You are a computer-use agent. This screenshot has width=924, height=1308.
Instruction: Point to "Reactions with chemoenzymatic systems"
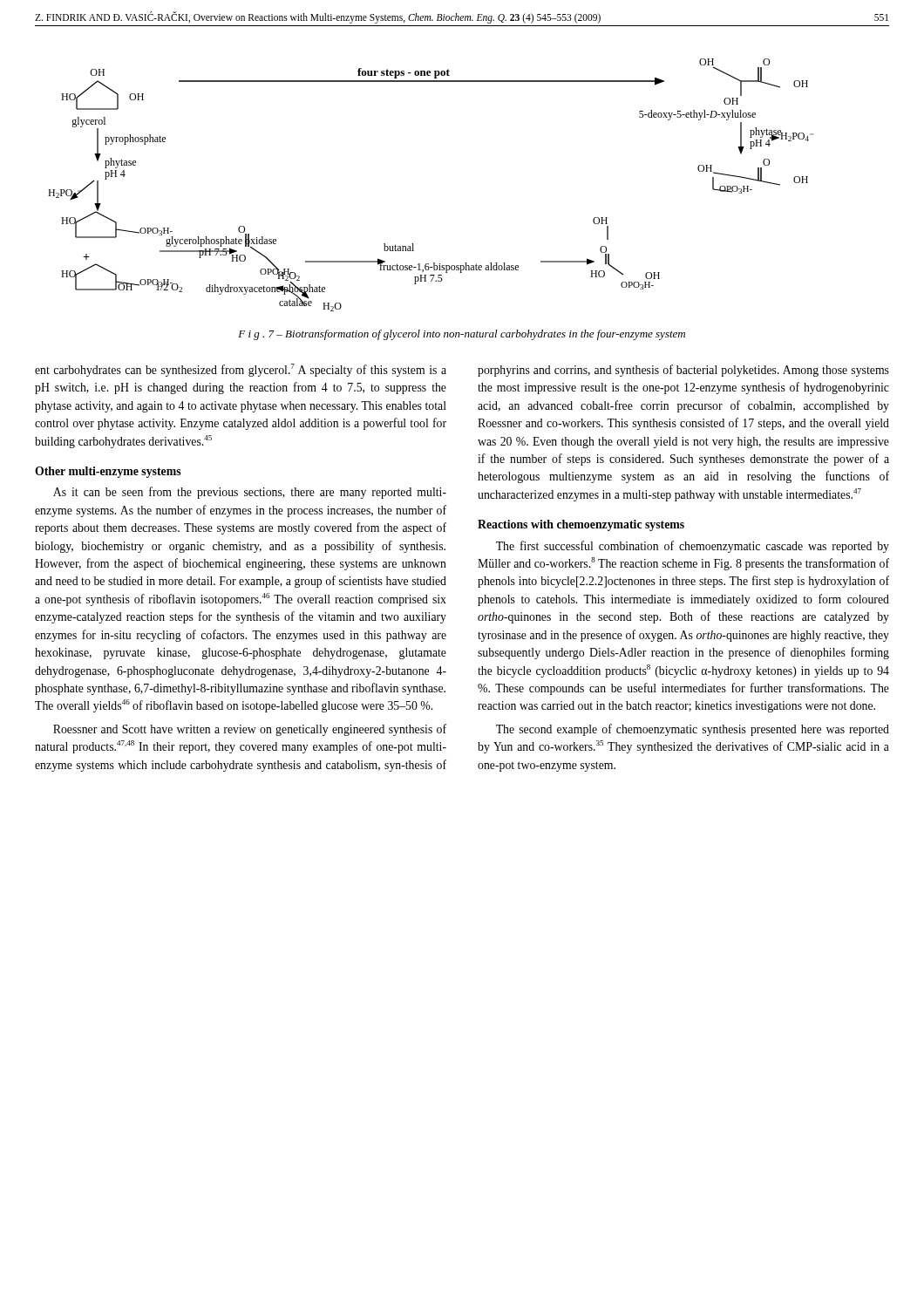pos(581,525)
